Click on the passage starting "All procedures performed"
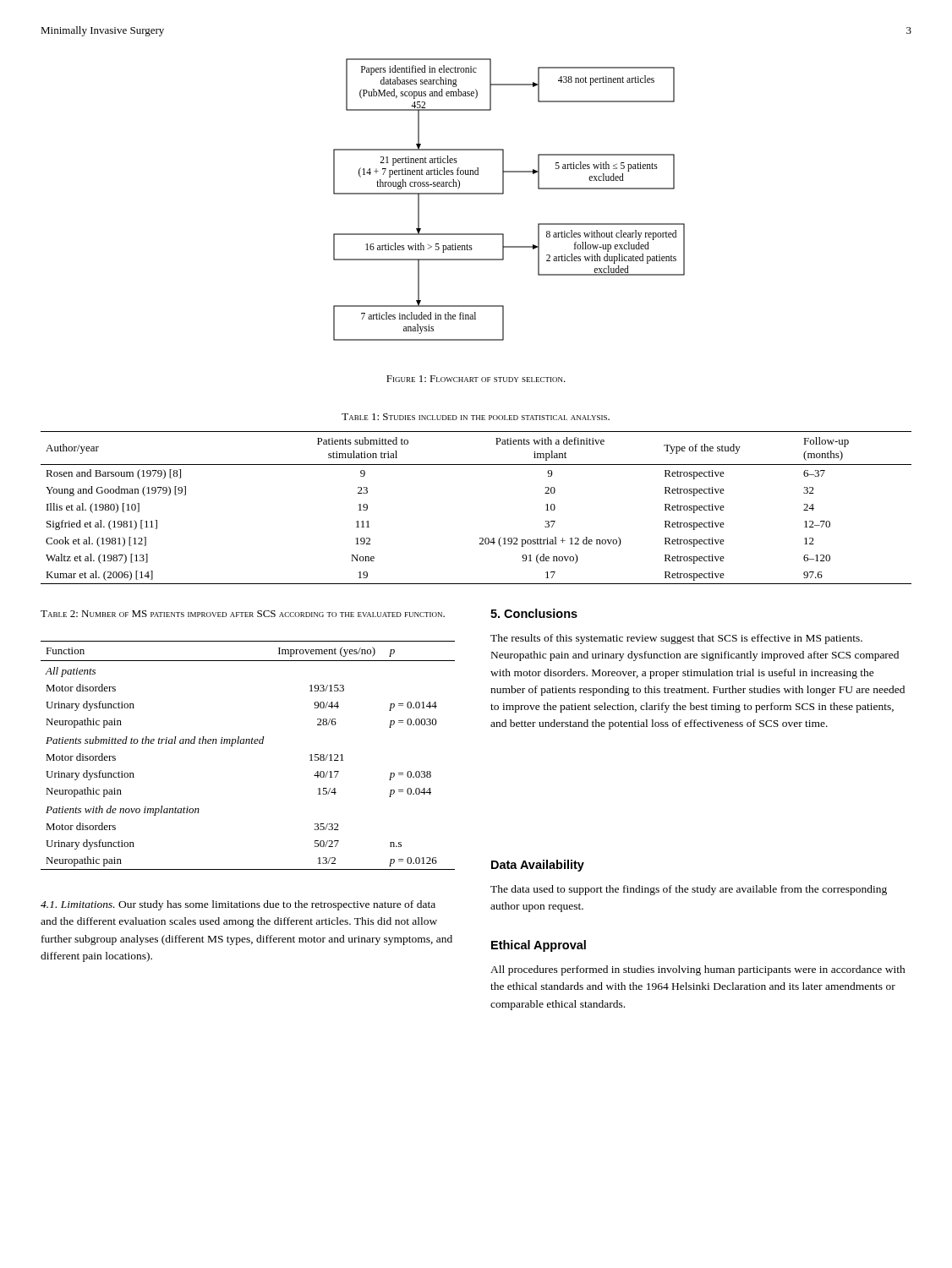 point(698,986)
